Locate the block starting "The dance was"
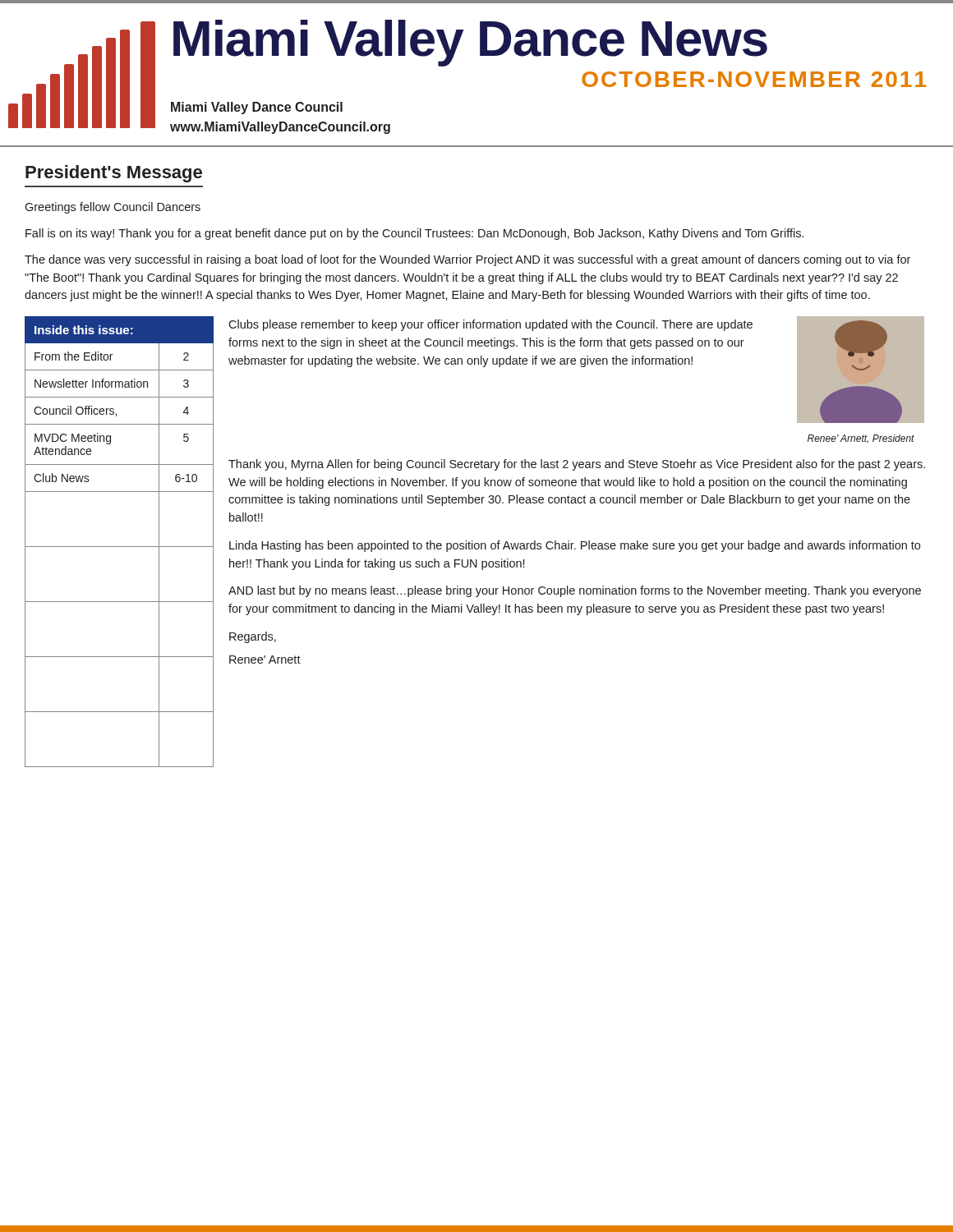 point(468,277)
